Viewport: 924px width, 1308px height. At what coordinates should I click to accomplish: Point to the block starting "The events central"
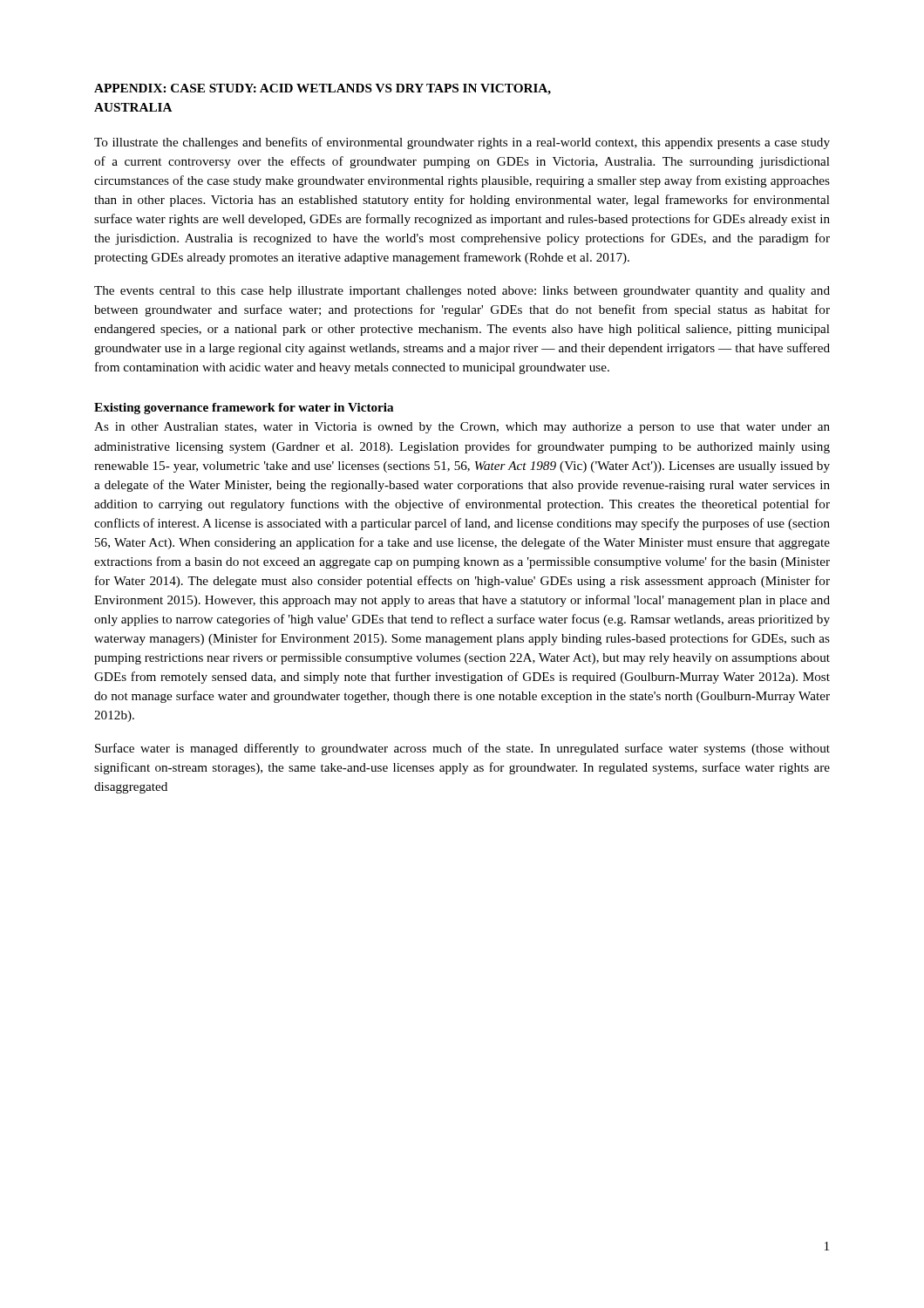(462, 329)
